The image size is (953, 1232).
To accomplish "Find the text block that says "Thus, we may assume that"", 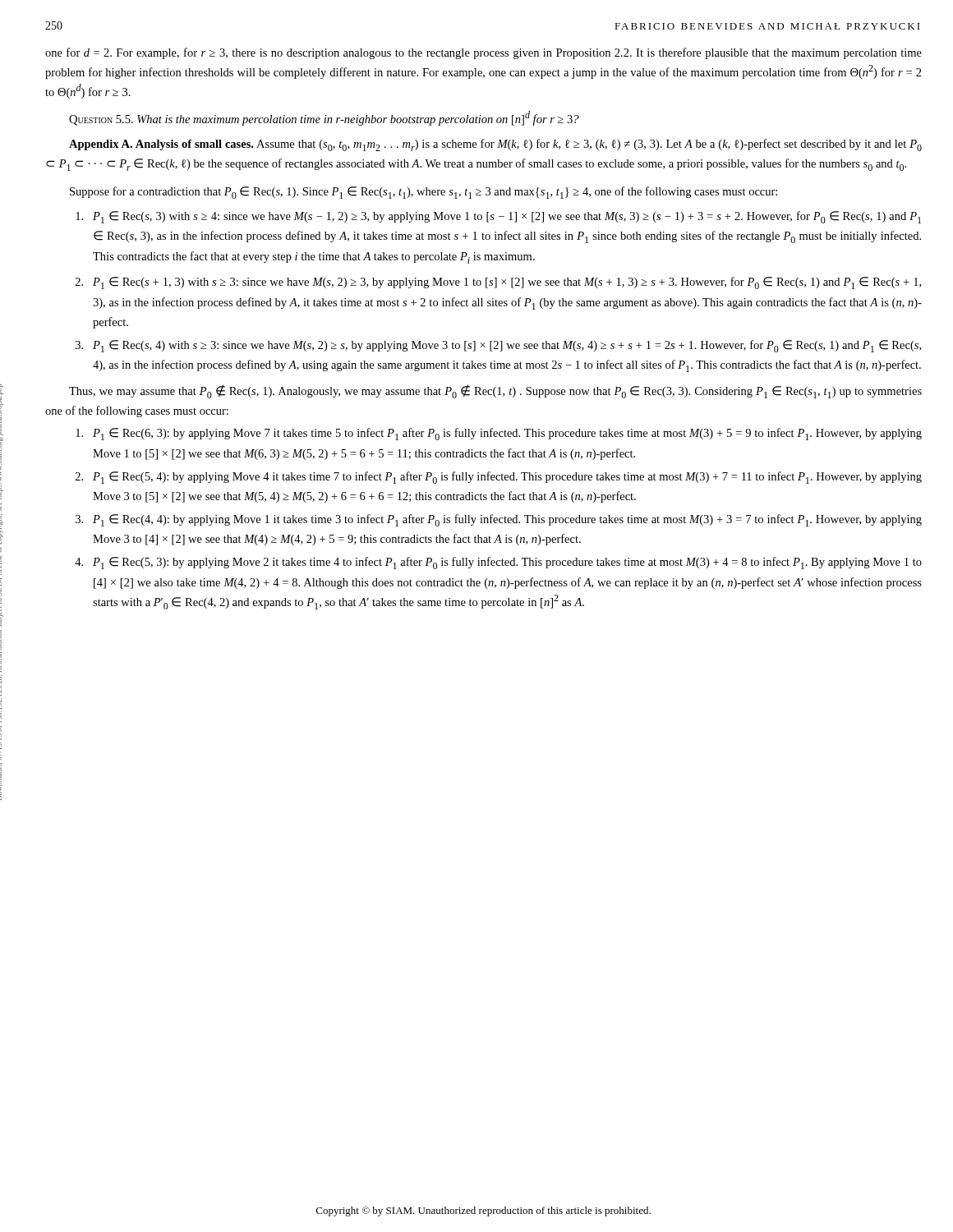I will 483,401.
